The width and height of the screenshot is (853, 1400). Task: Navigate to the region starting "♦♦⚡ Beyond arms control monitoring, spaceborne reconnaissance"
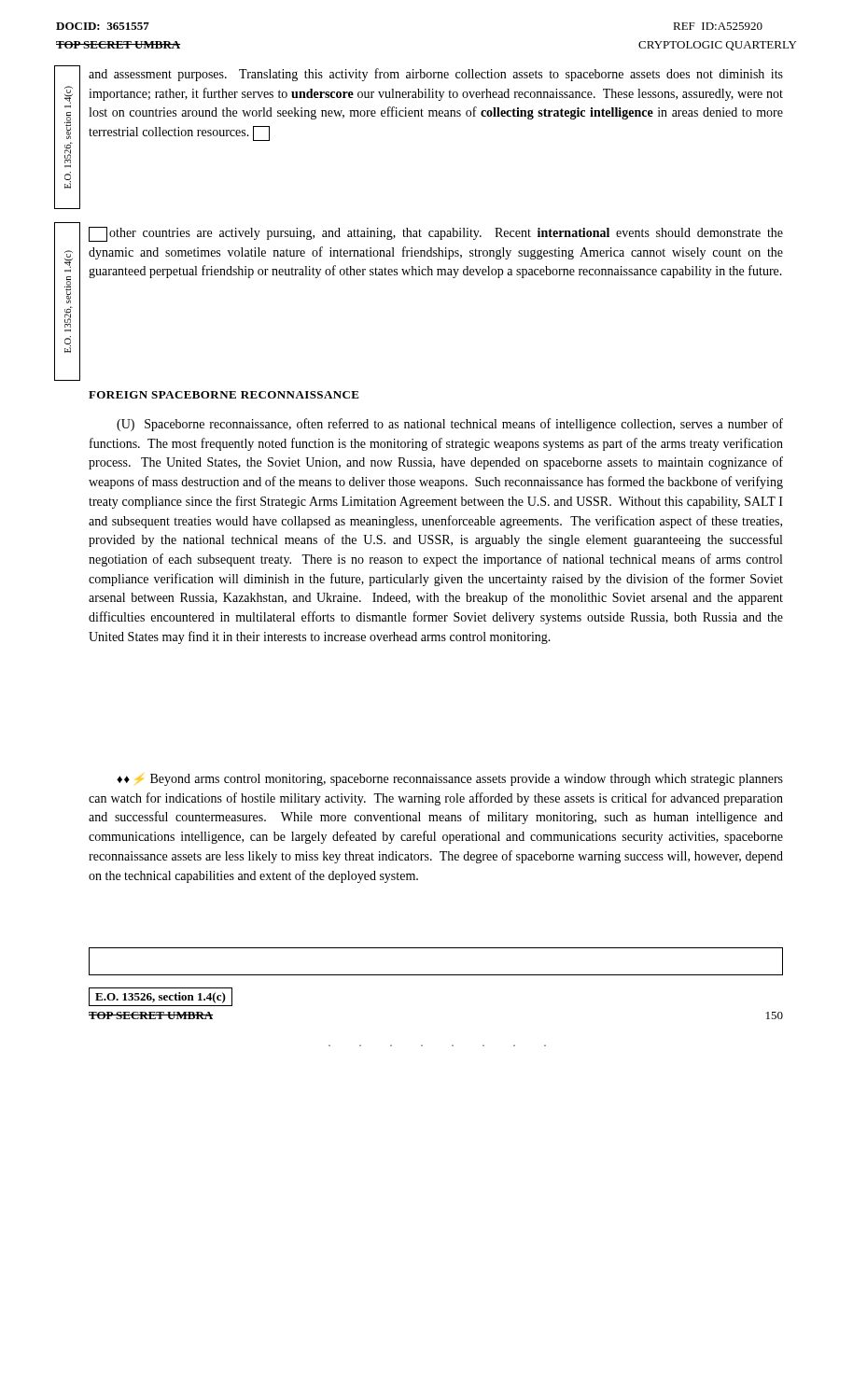436,827
